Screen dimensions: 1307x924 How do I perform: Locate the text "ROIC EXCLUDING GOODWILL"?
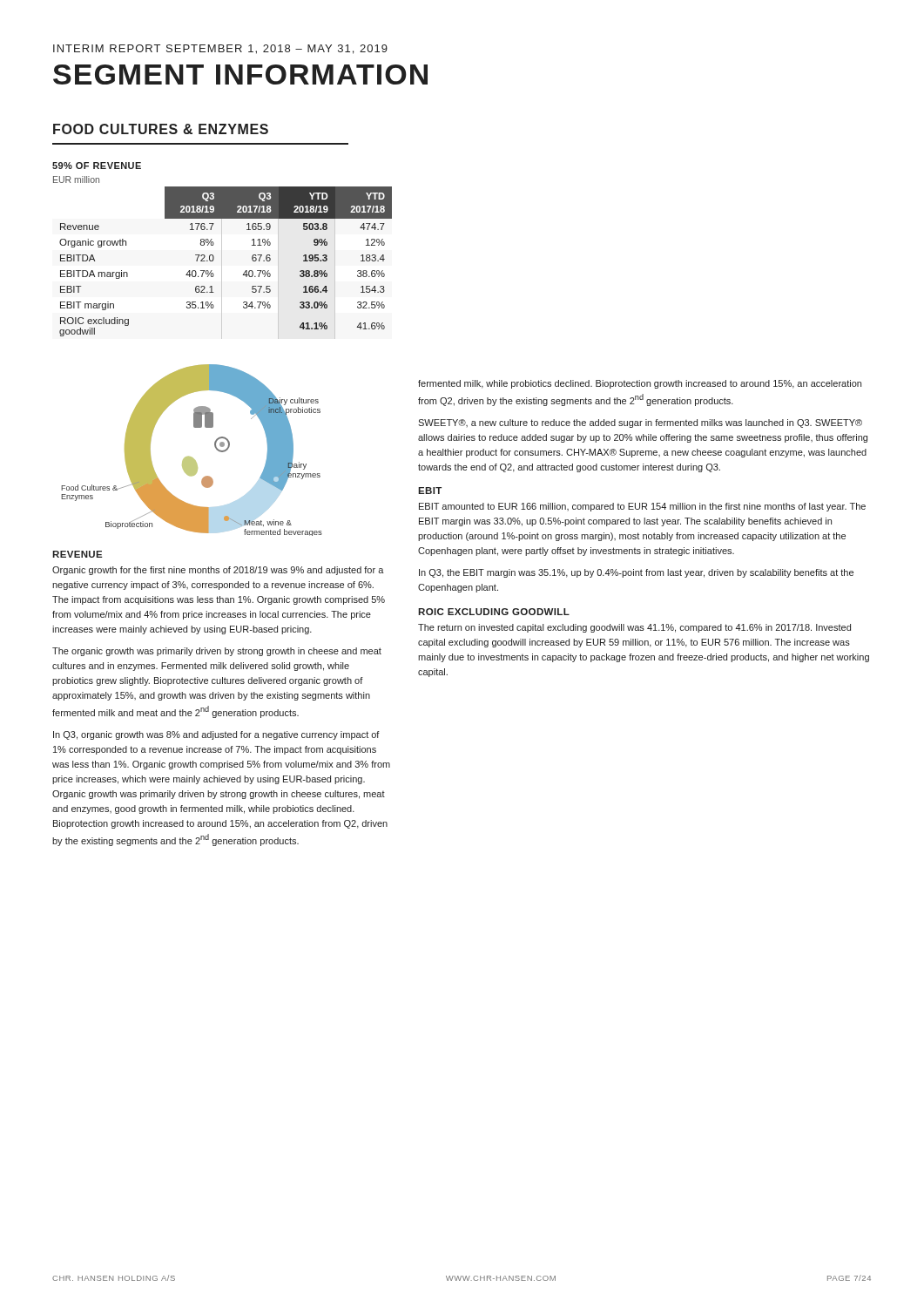(x=494, y=611)
